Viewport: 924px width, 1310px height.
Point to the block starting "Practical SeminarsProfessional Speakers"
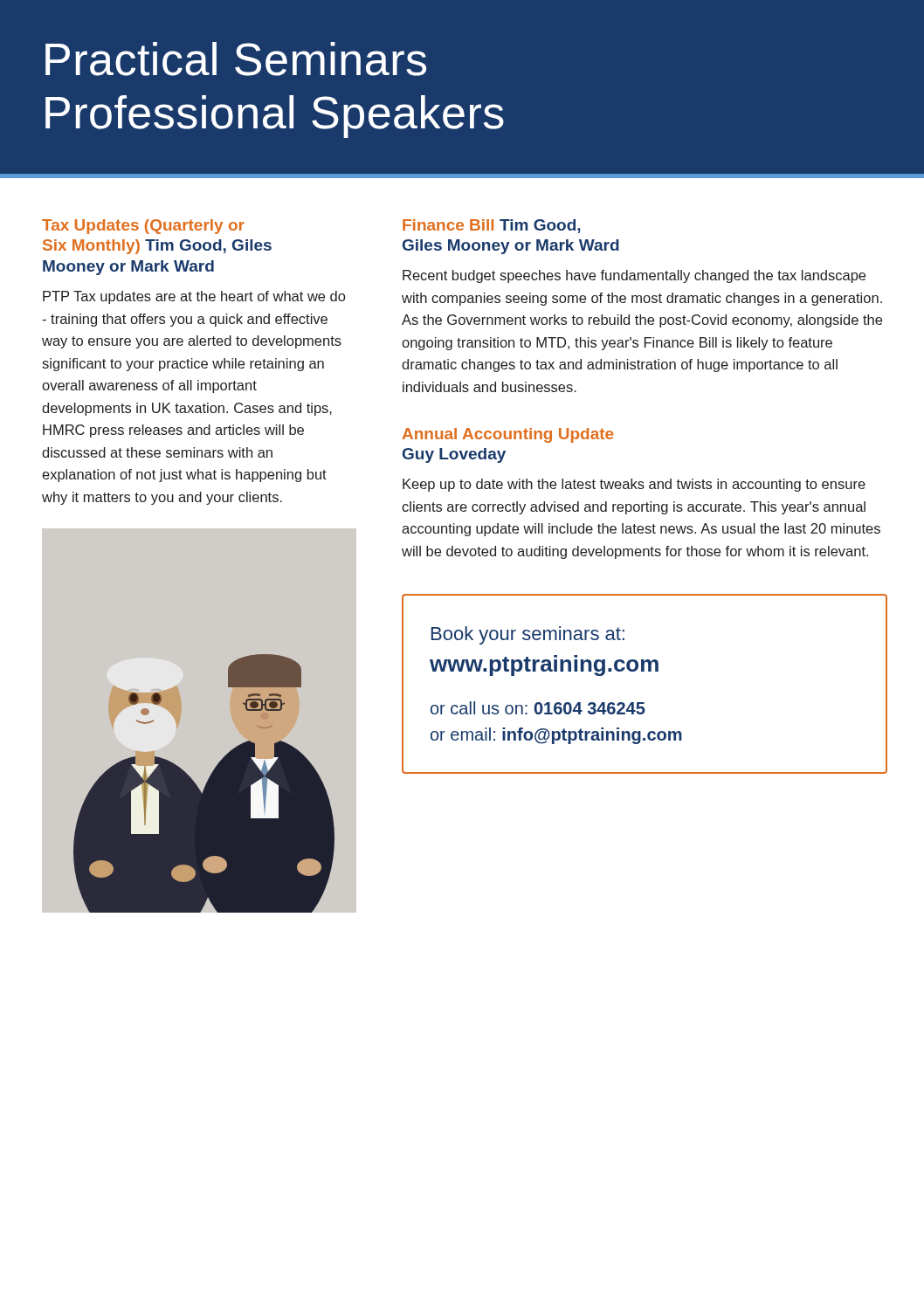coord(462,89)
